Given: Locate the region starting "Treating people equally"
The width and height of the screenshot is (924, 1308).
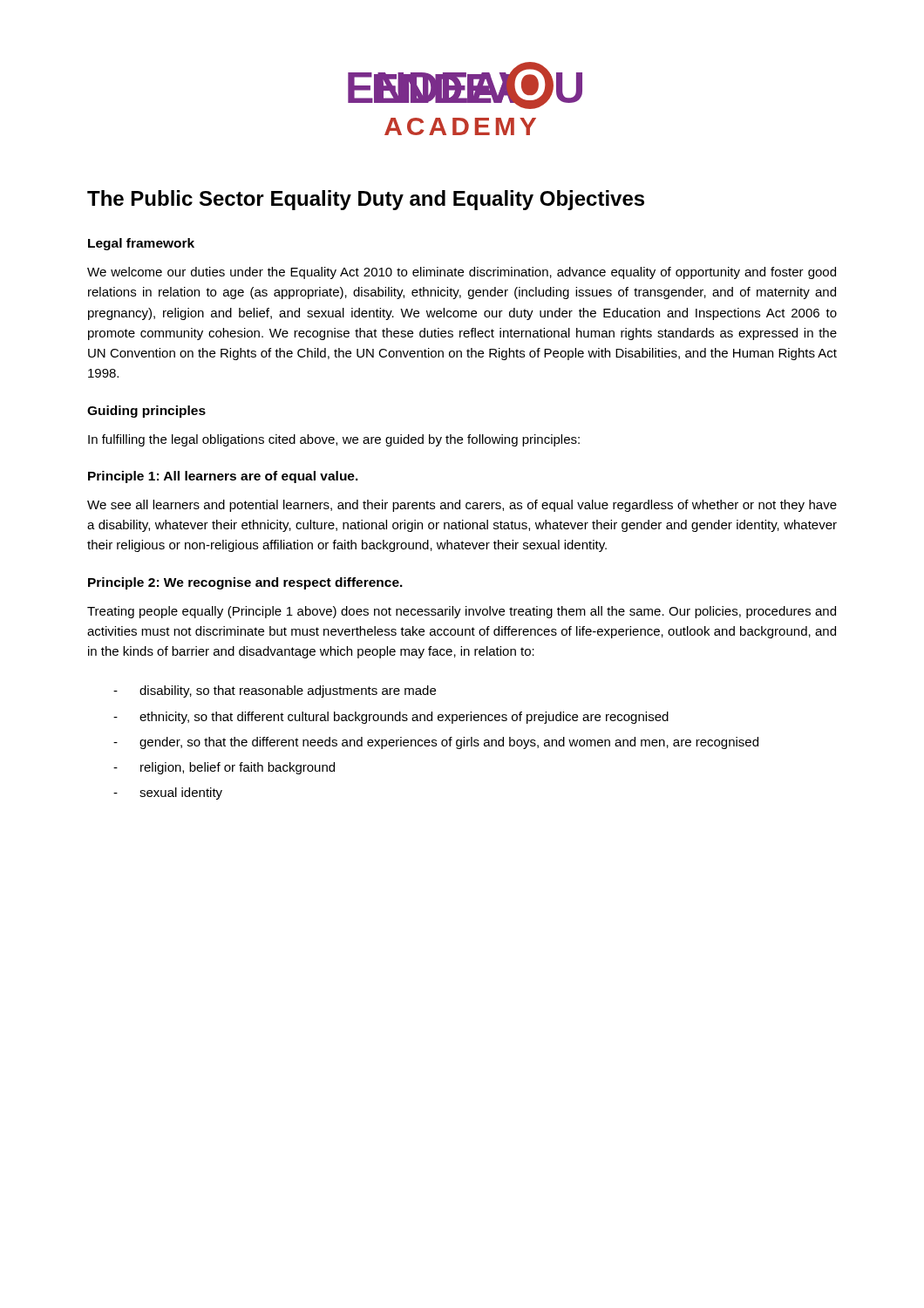Looking at the screenshot, I should tap(462, 631).
